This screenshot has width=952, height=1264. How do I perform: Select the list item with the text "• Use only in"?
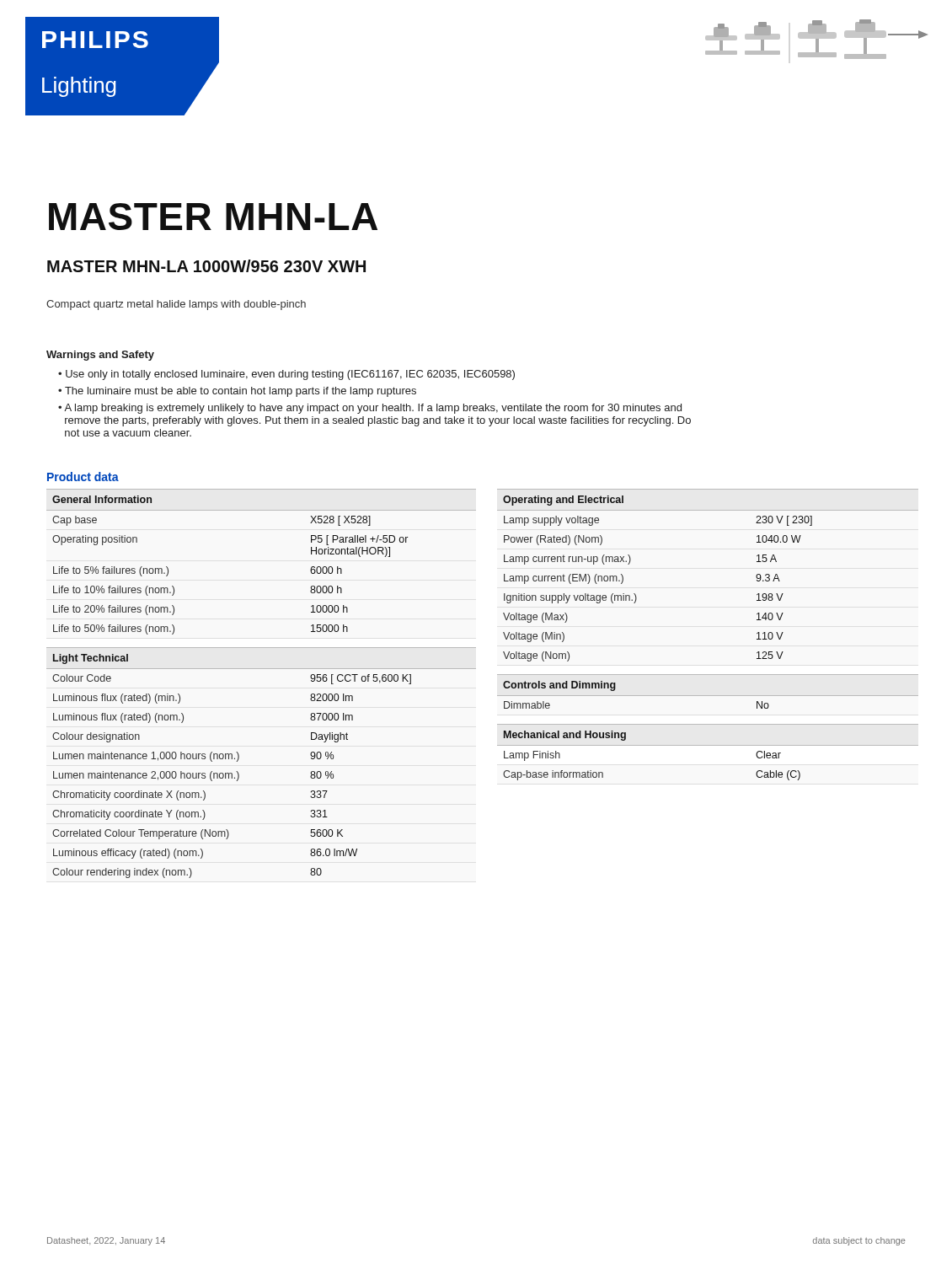tap(287, 374)
